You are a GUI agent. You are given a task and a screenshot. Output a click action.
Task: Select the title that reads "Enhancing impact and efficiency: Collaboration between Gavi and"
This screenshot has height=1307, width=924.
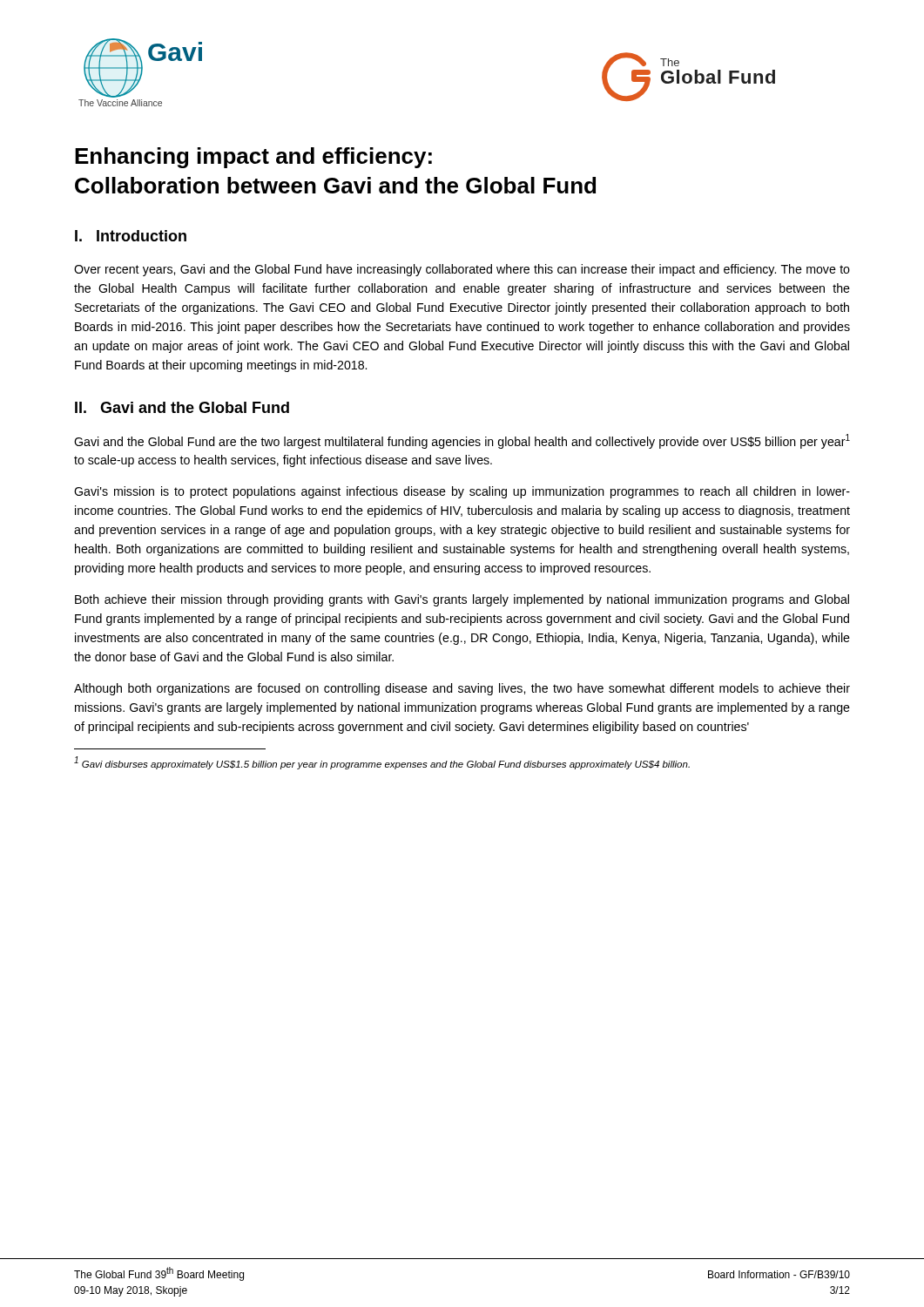[336, 171]
